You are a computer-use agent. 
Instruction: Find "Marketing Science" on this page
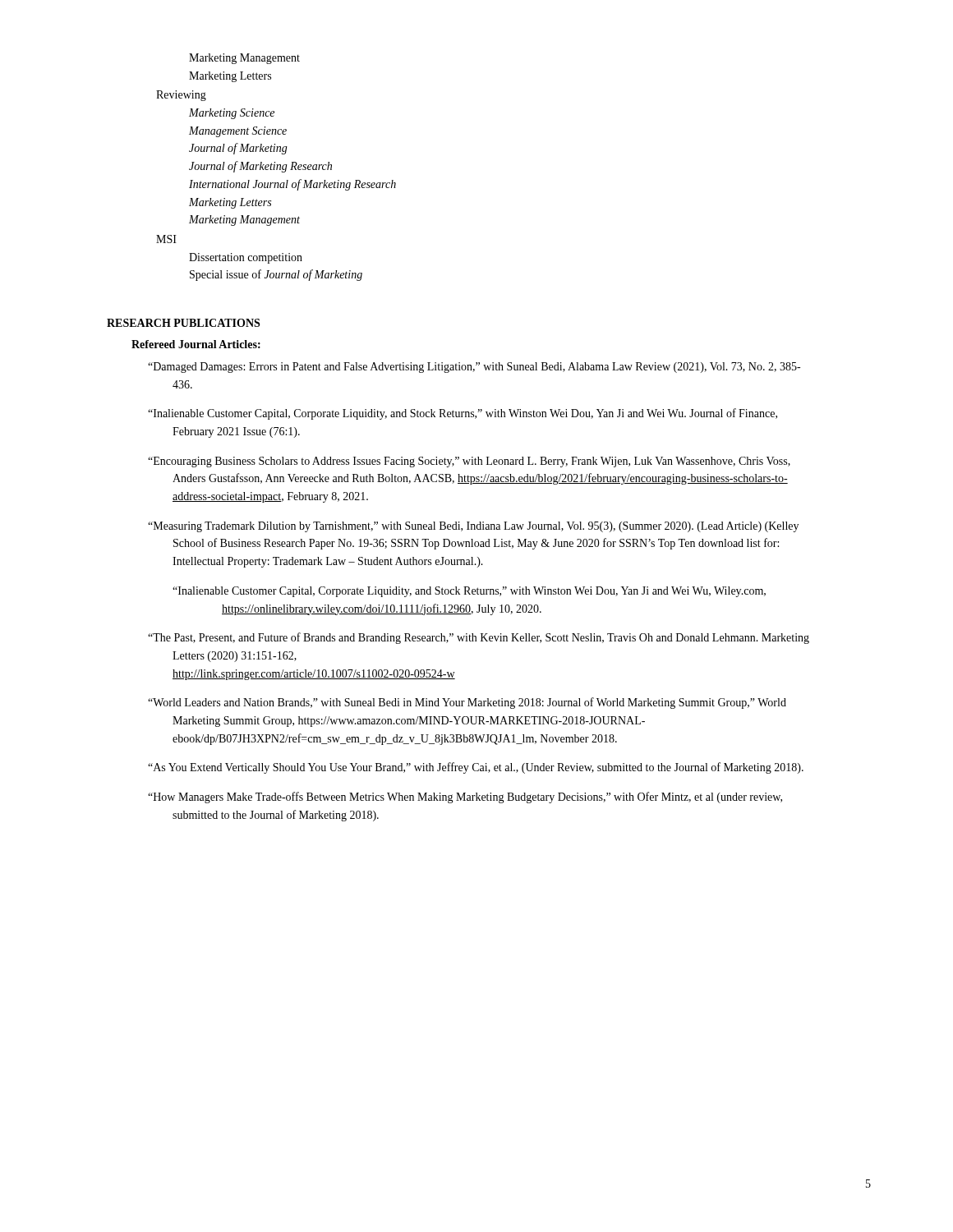pos(232,113)
